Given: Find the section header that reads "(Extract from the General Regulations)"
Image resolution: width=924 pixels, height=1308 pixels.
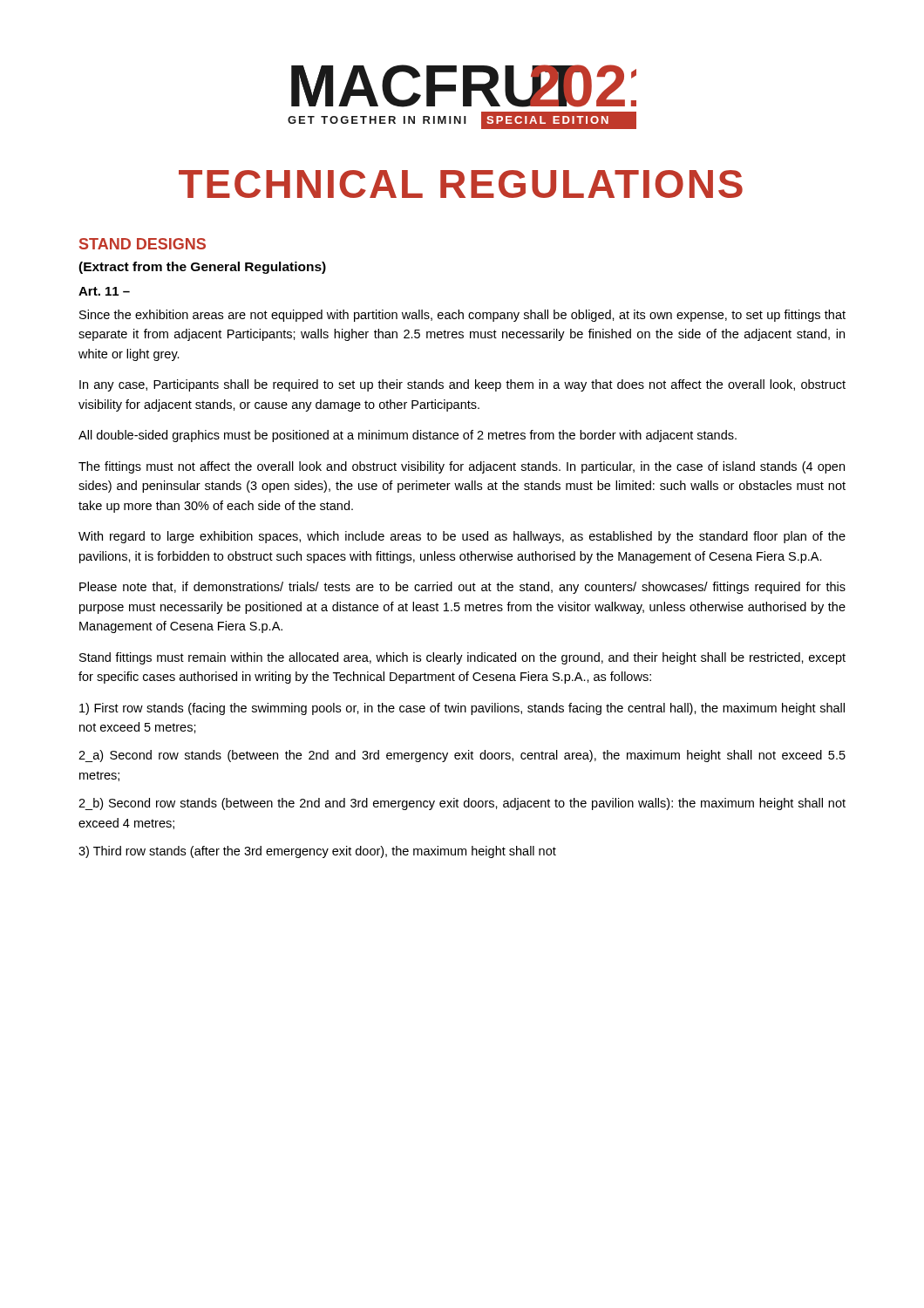Looking at the screenshot, I should [x=202, y=266].
